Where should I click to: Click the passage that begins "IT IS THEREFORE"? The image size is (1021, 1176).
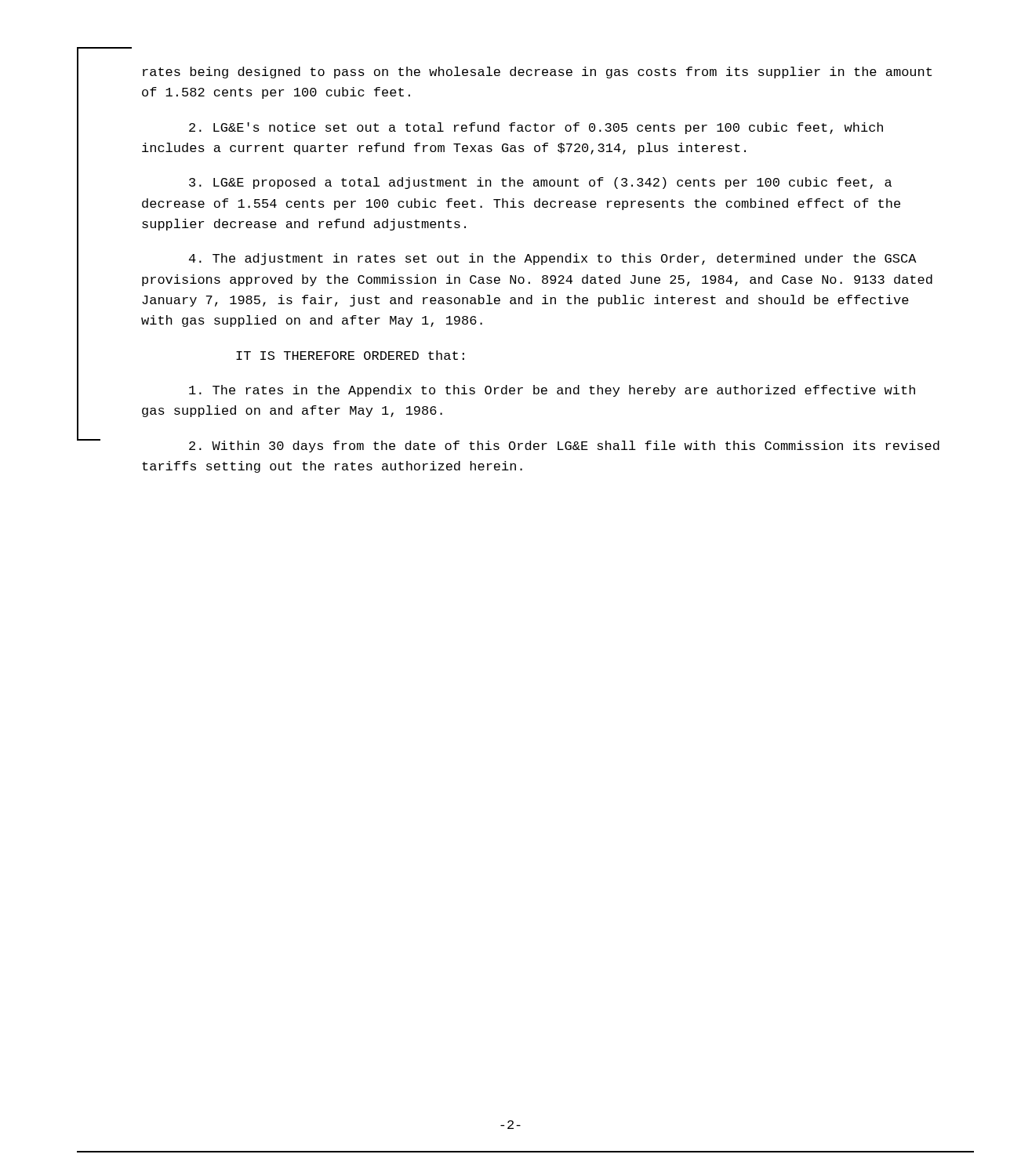(350, 355)
